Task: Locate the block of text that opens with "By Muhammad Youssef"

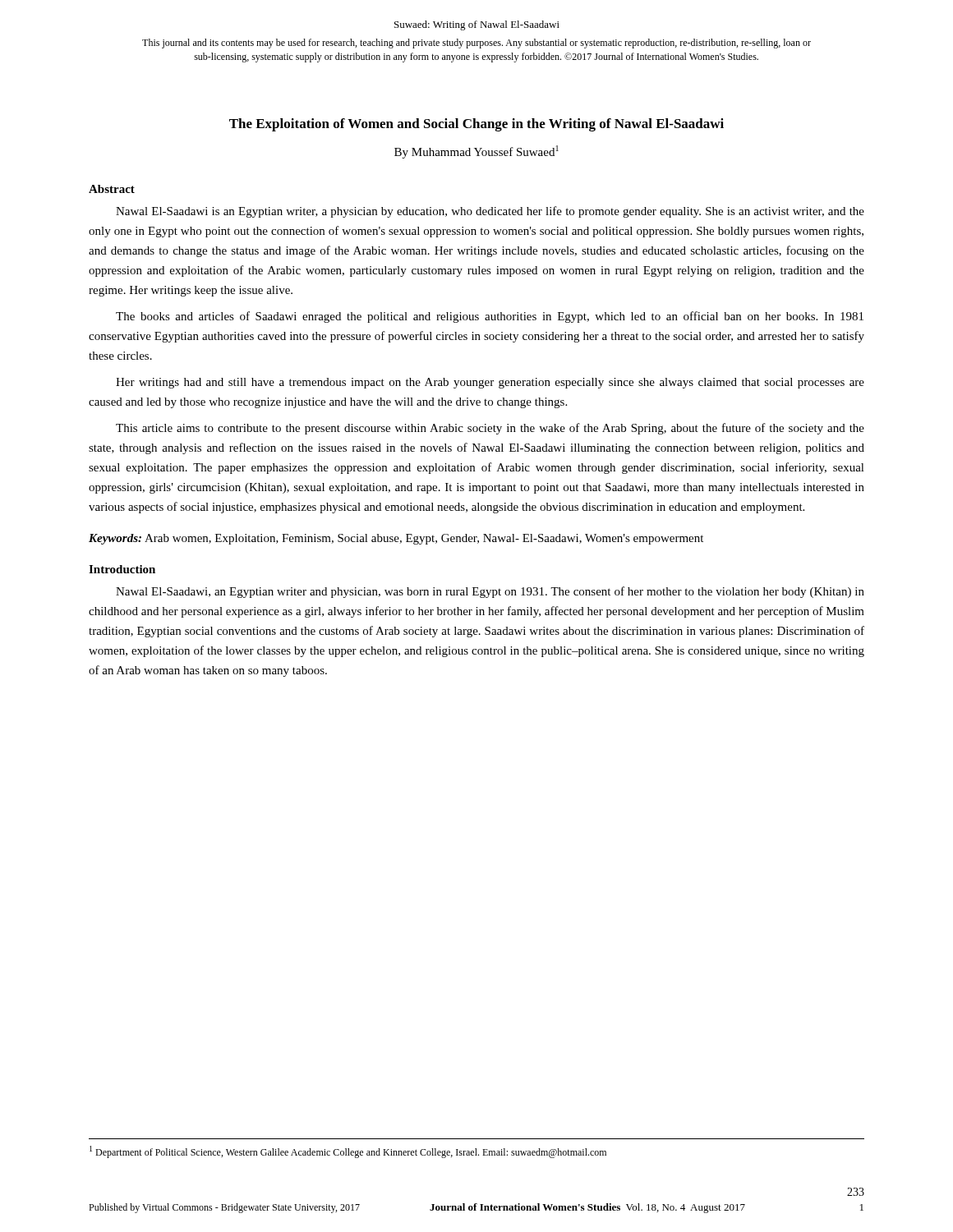Action: point(476,151)
